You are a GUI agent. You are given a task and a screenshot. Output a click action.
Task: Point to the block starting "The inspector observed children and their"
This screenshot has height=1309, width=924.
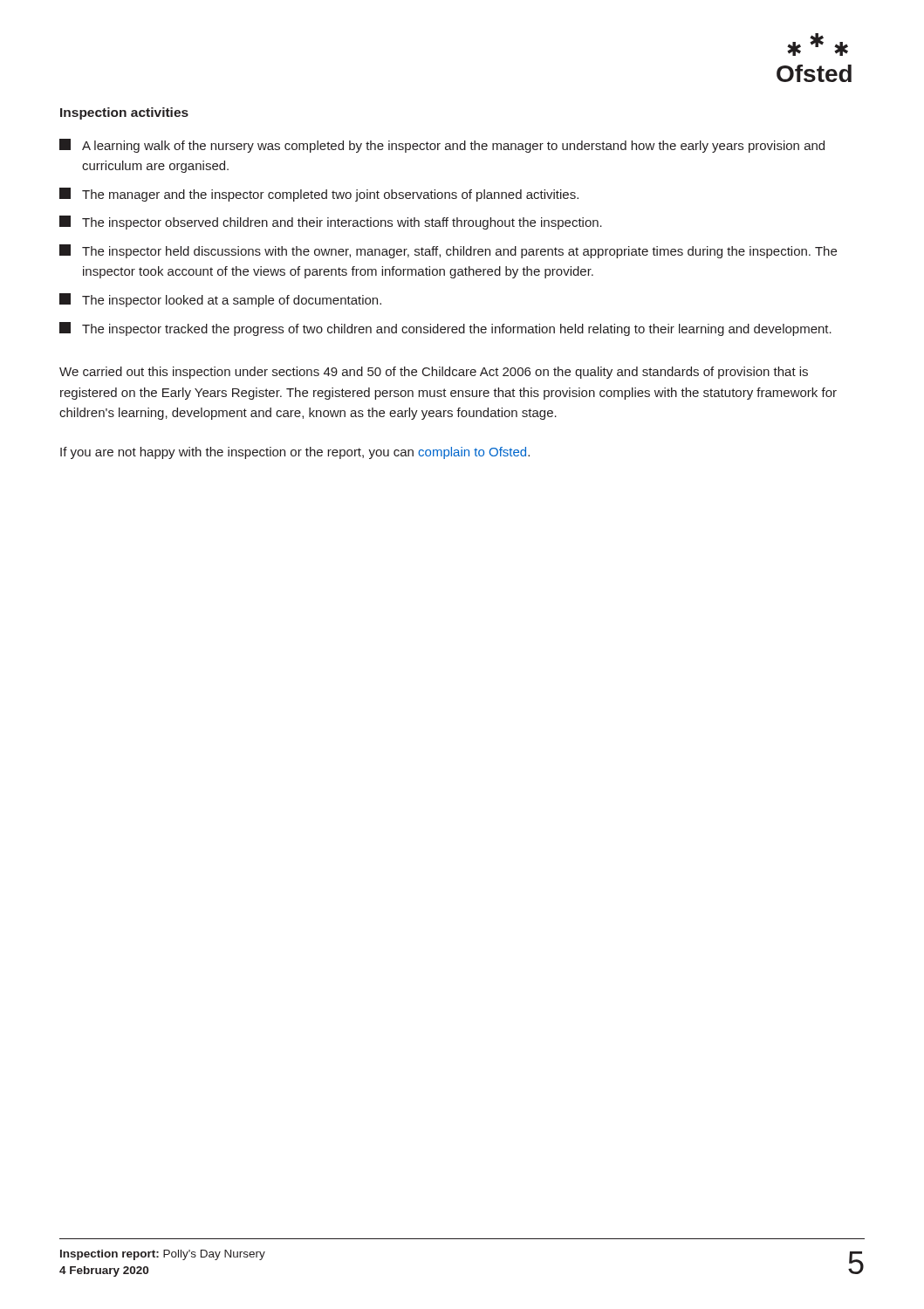click(x=462, y=223)
